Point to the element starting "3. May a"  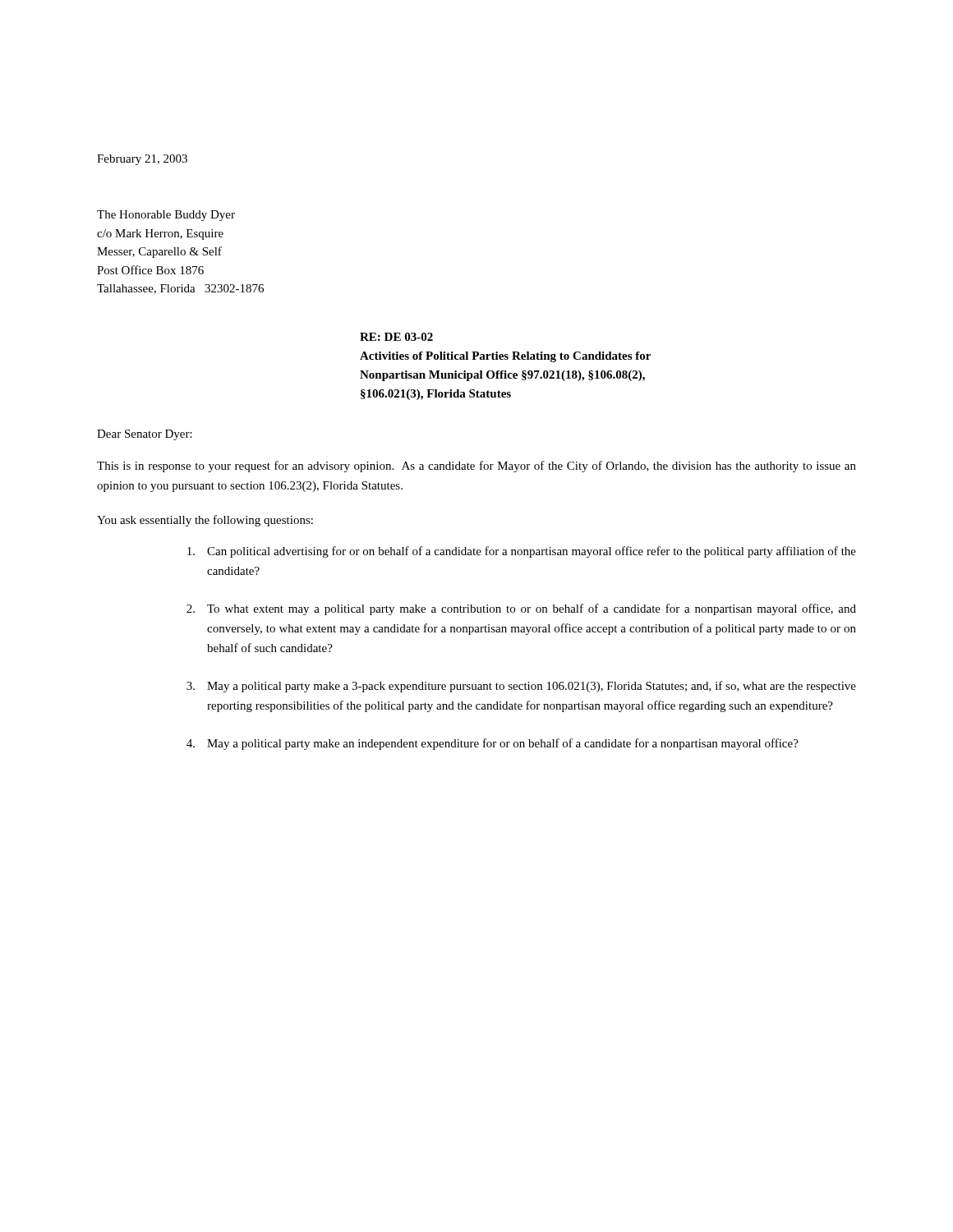(501, 695)
